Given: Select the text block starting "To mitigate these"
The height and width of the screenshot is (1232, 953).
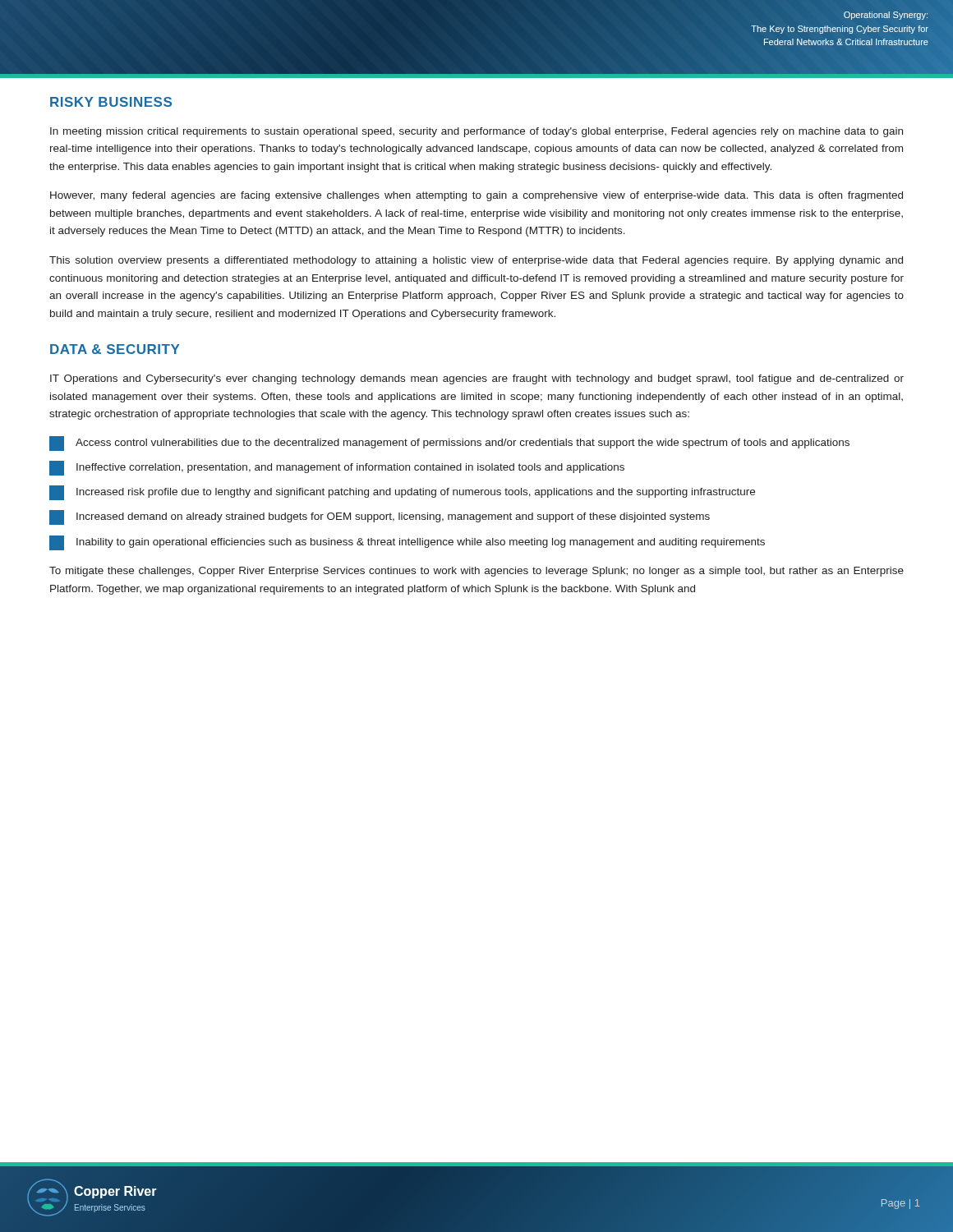Looking at the screenshot, I should pyautogui.click(x=476, y=580).
